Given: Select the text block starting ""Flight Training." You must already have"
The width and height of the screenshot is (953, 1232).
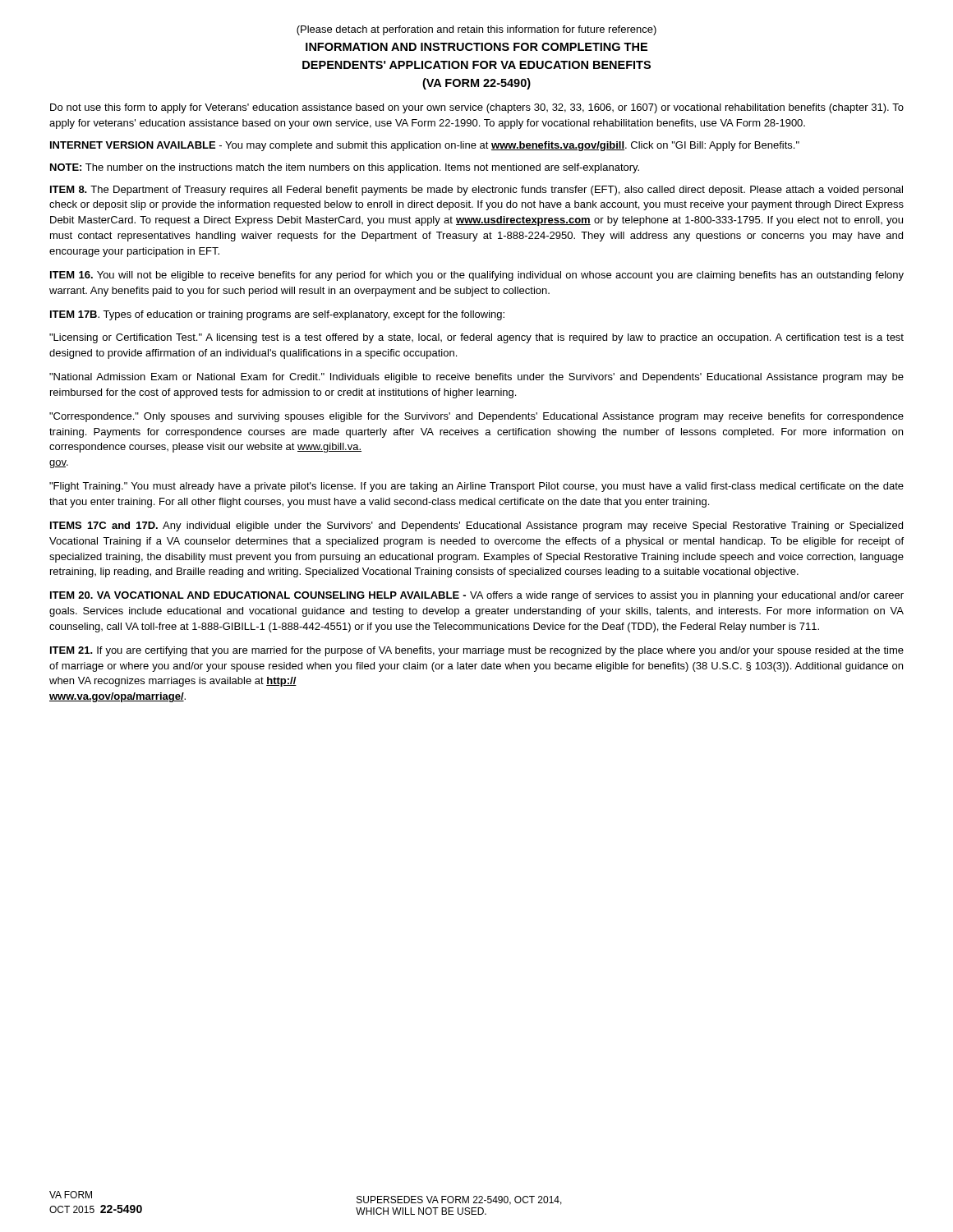Looking at the screenshot, I should (476, 494).
